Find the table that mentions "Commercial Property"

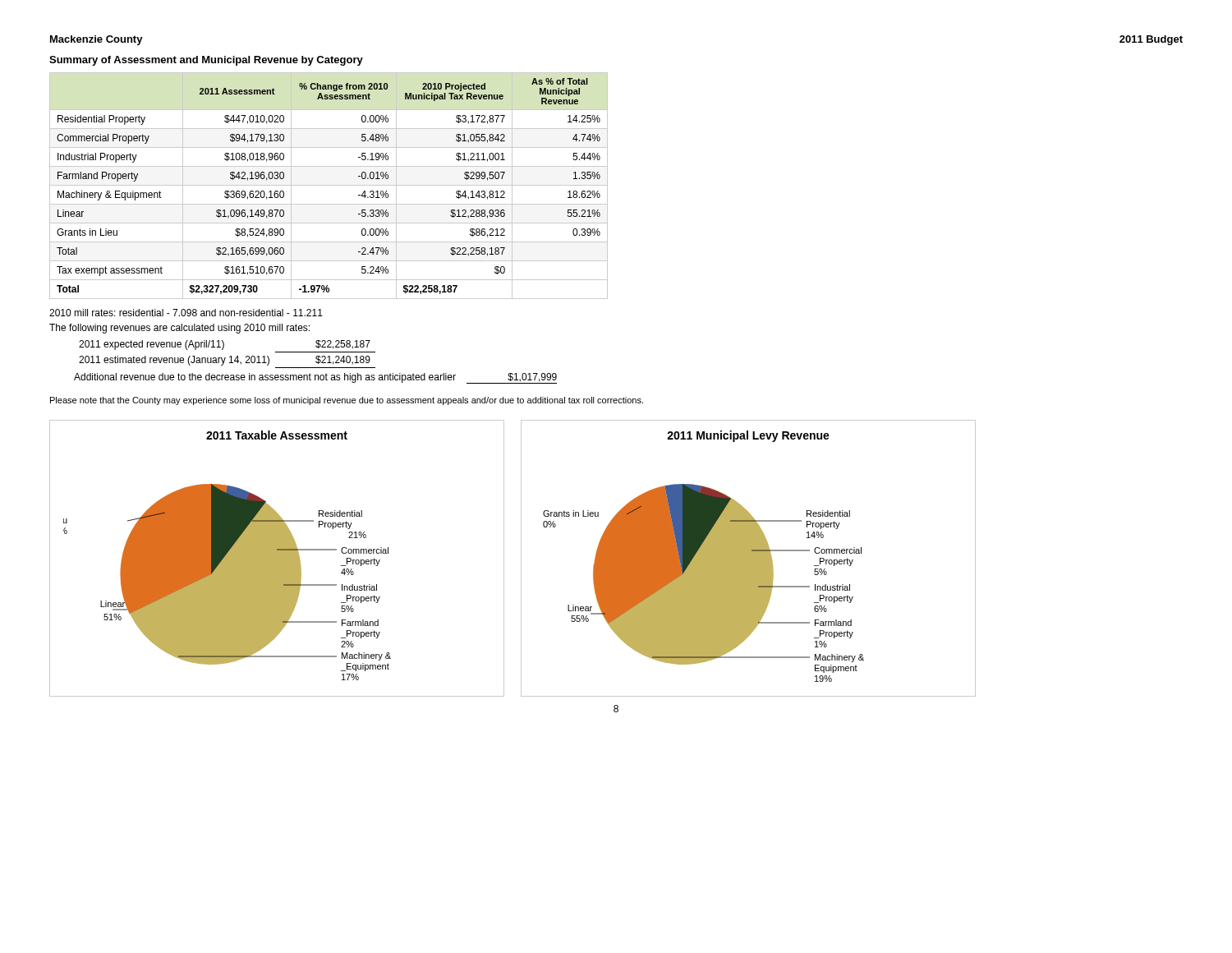(616, 186)
